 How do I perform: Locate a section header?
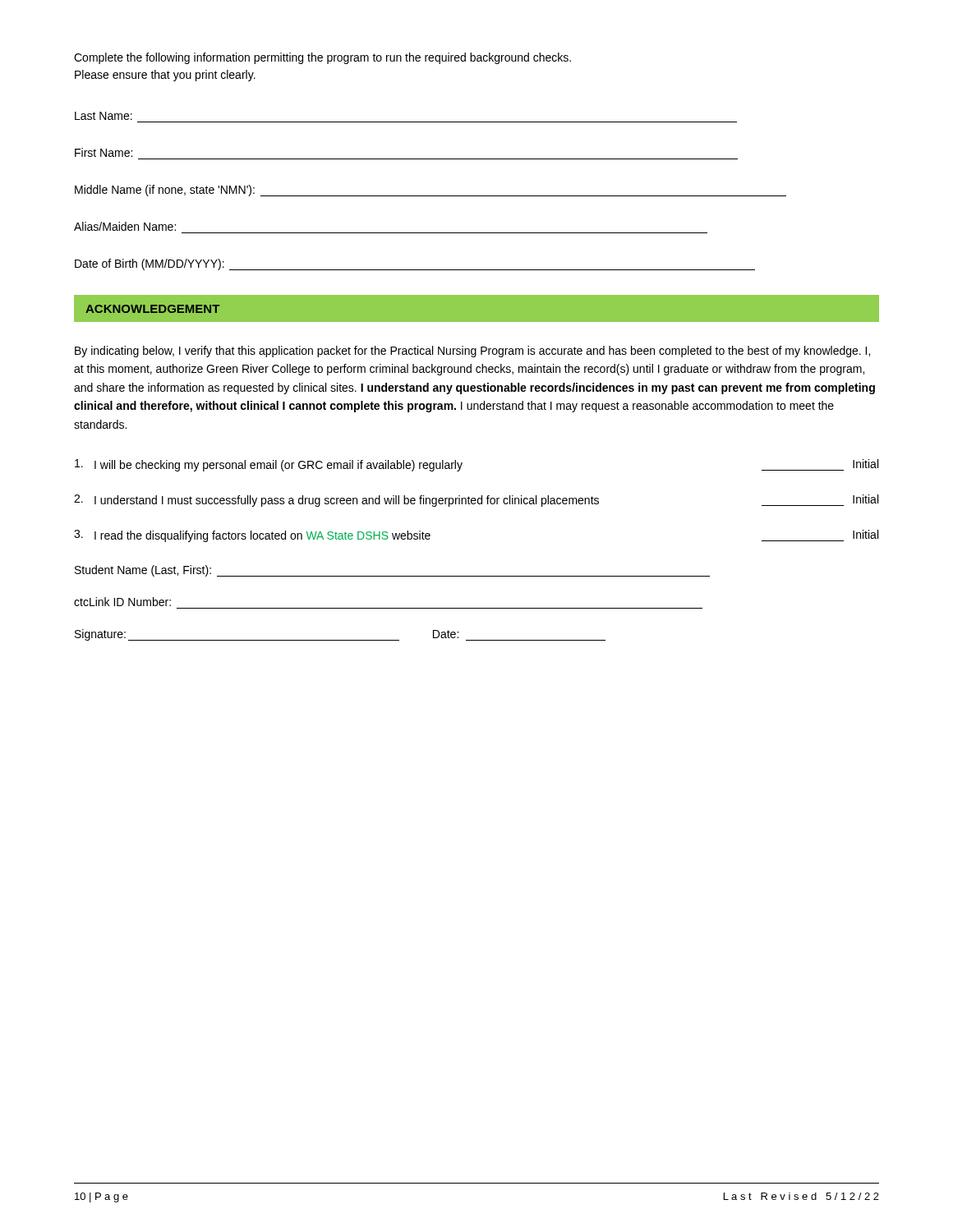click(x=153, y=308)
